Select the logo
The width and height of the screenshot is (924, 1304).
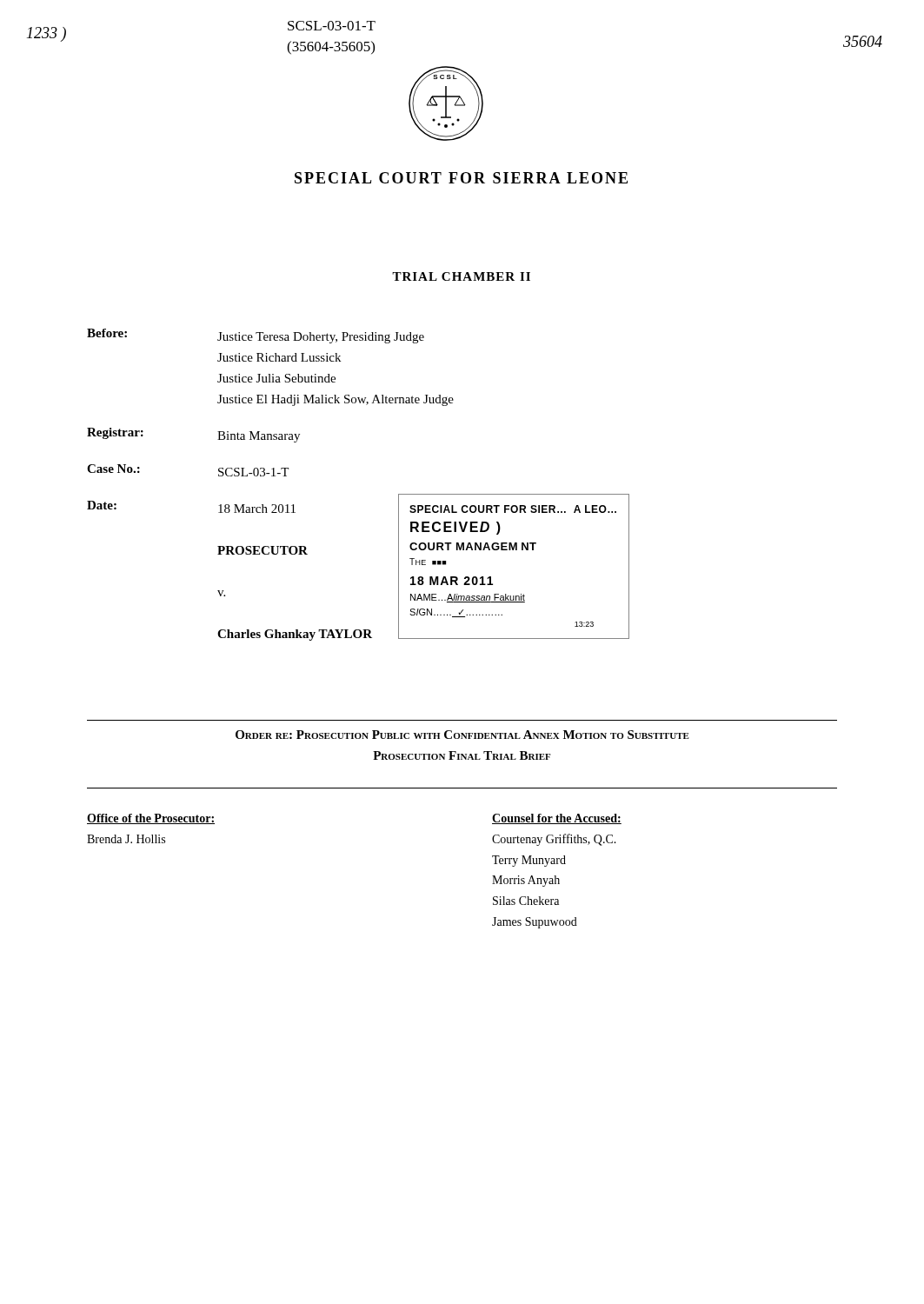446,105
